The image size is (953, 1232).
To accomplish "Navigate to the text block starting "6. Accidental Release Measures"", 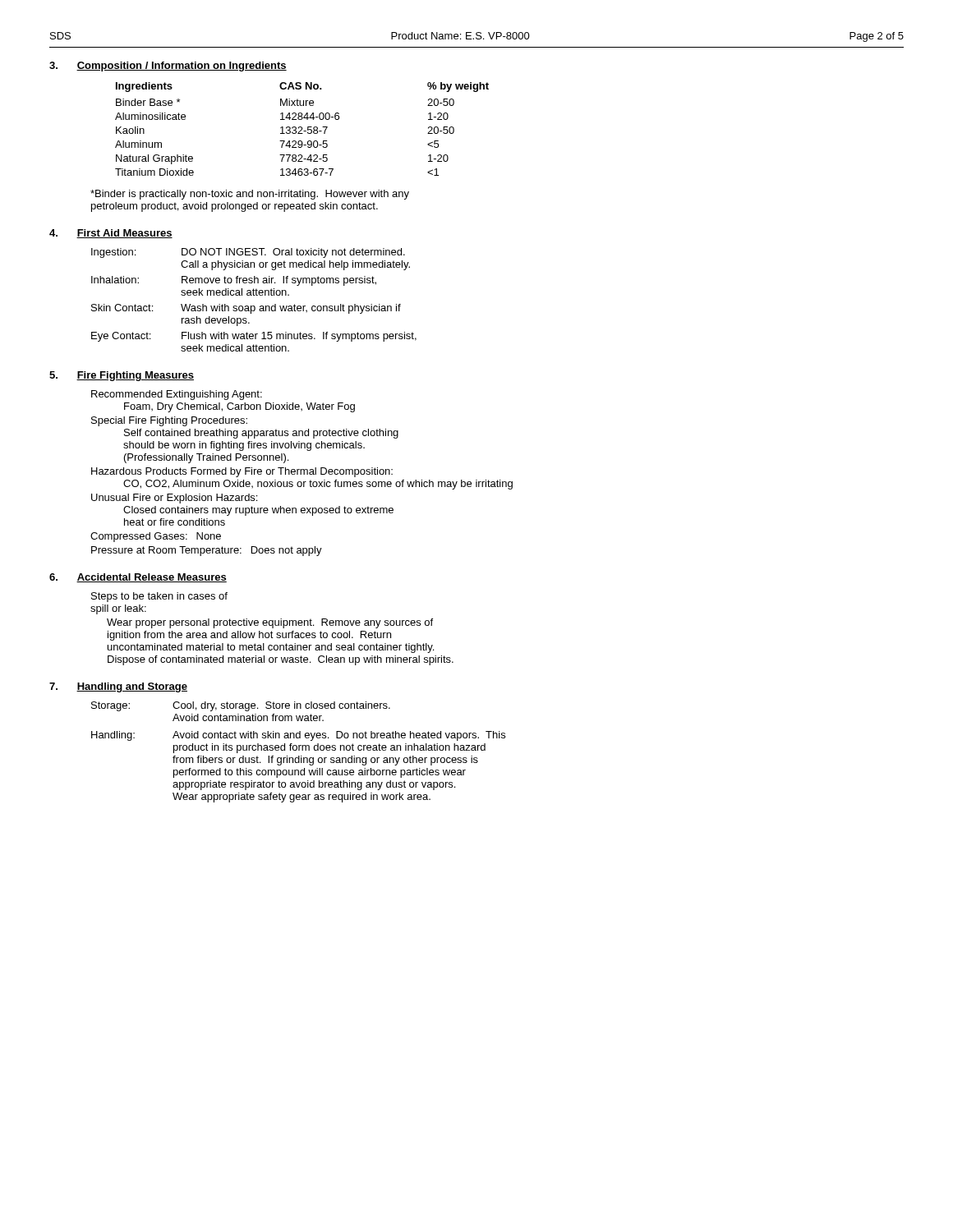I will [x=138, y=578].
